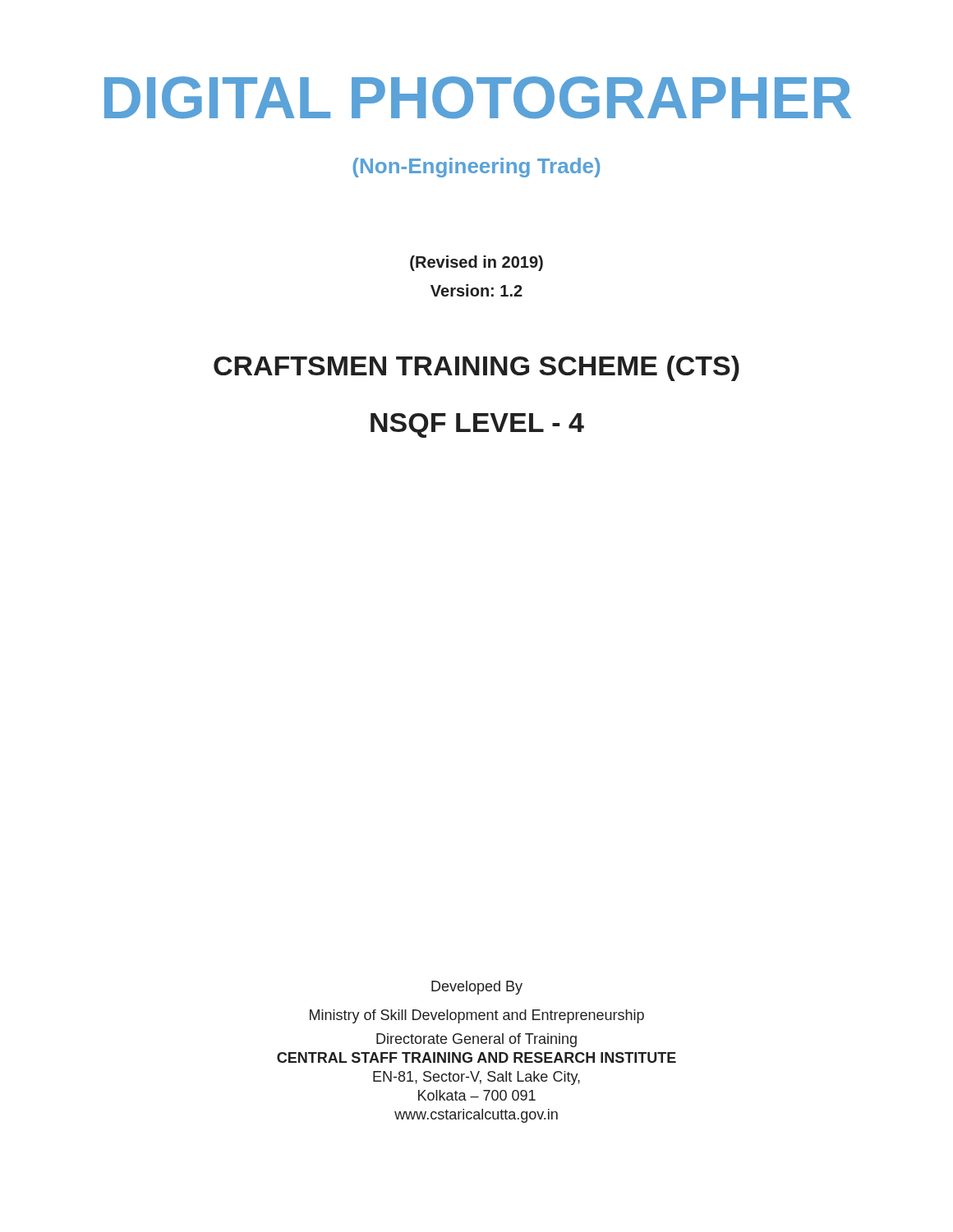Click on the text block that says "(Revised in 2019)"
Viewport: 953px width, 1232px height.
[476, 277]
